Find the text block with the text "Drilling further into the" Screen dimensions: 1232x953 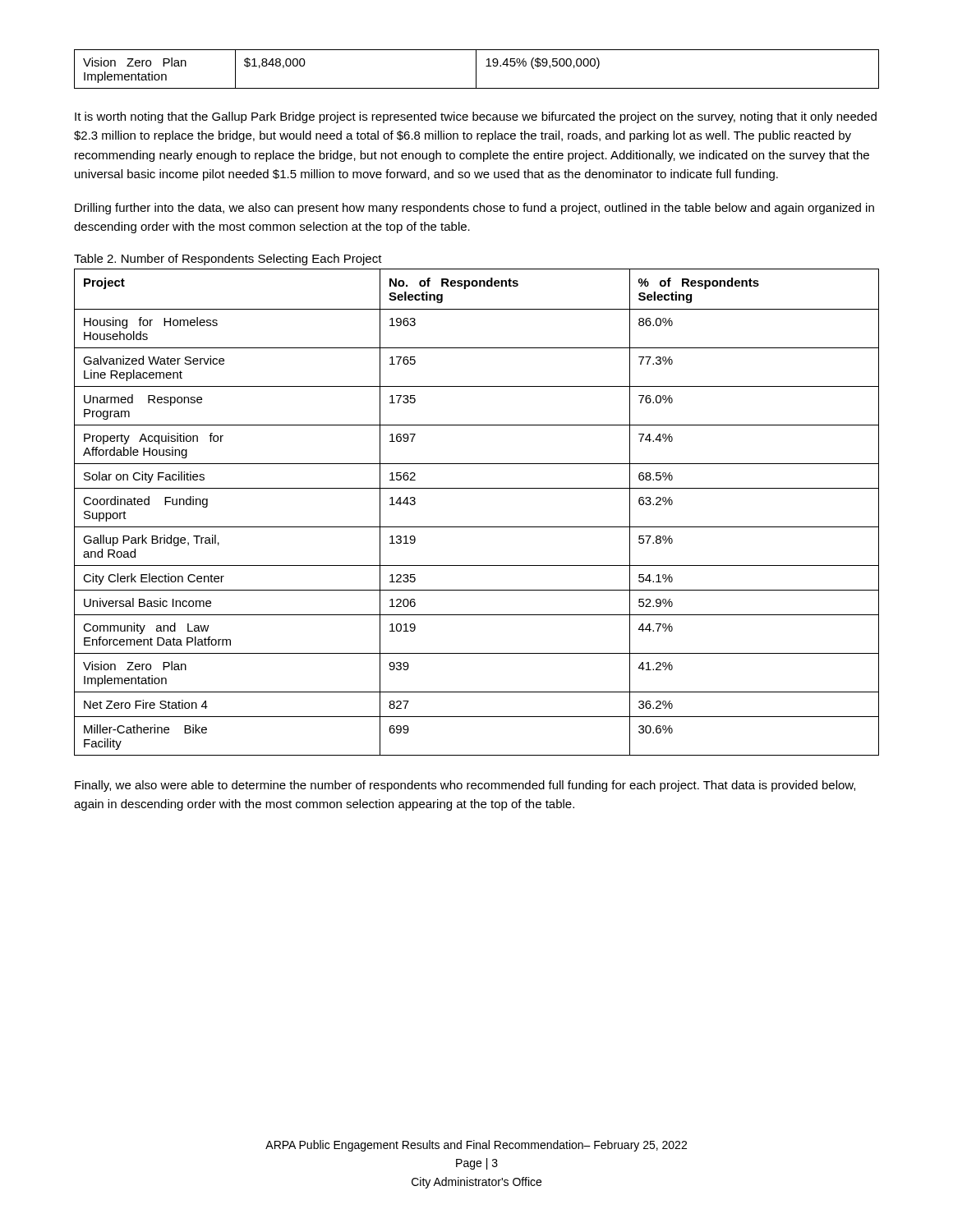(474, 217)
